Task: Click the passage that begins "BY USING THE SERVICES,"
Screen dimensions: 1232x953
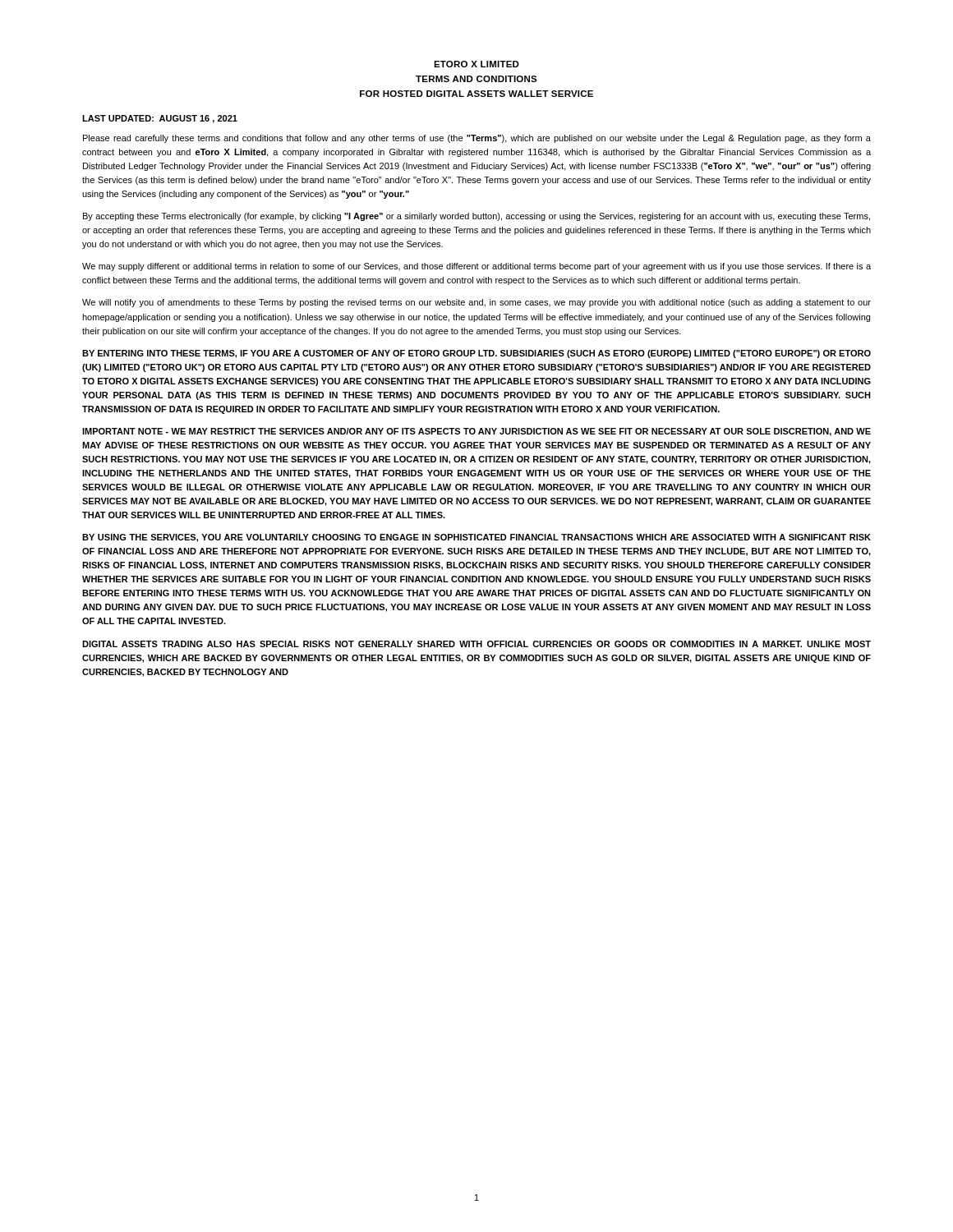Action: pos(476,579)
